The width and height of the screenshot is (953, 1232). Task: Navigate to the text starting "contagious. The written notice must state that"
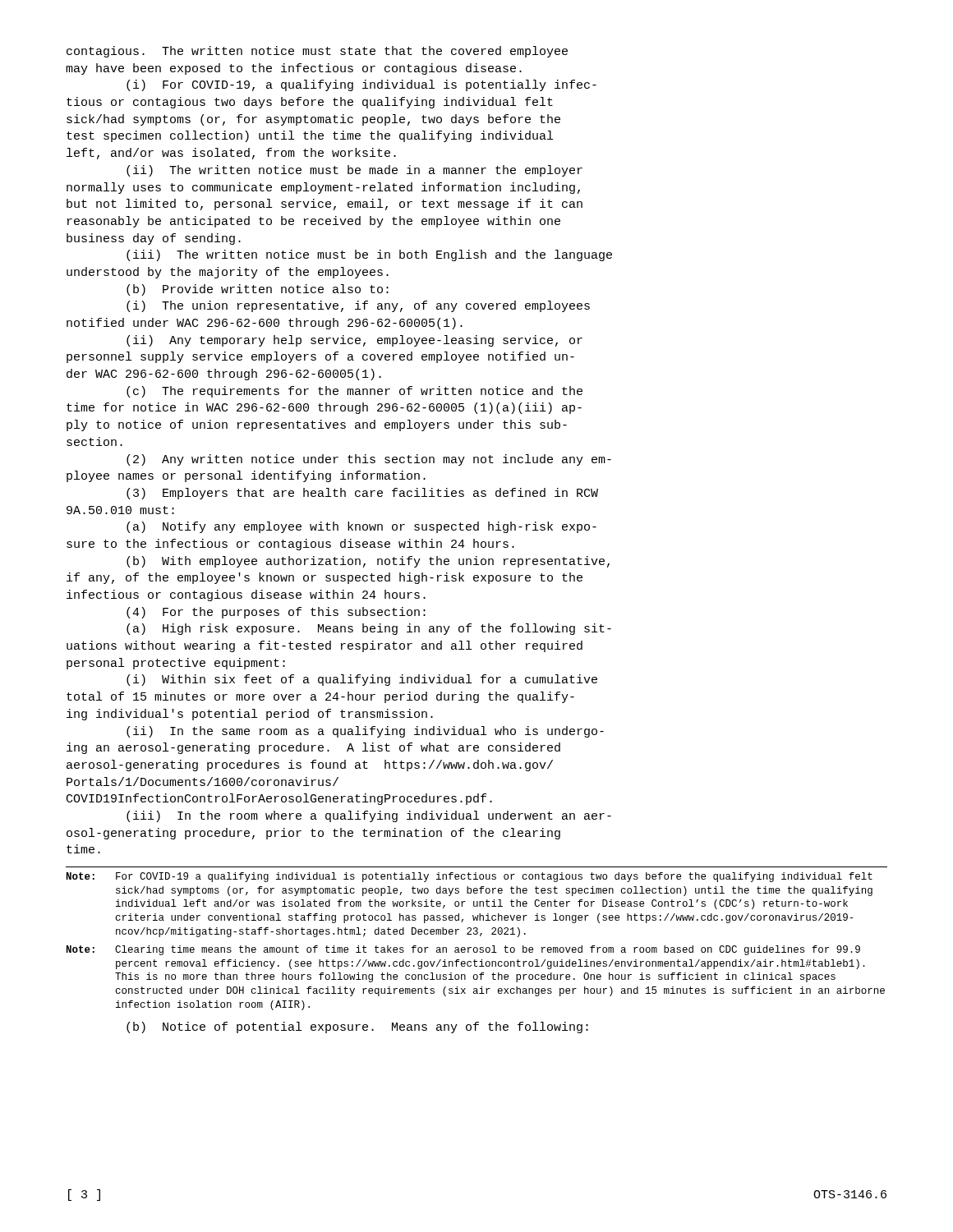pyautogui.click(x=476, y=452)
